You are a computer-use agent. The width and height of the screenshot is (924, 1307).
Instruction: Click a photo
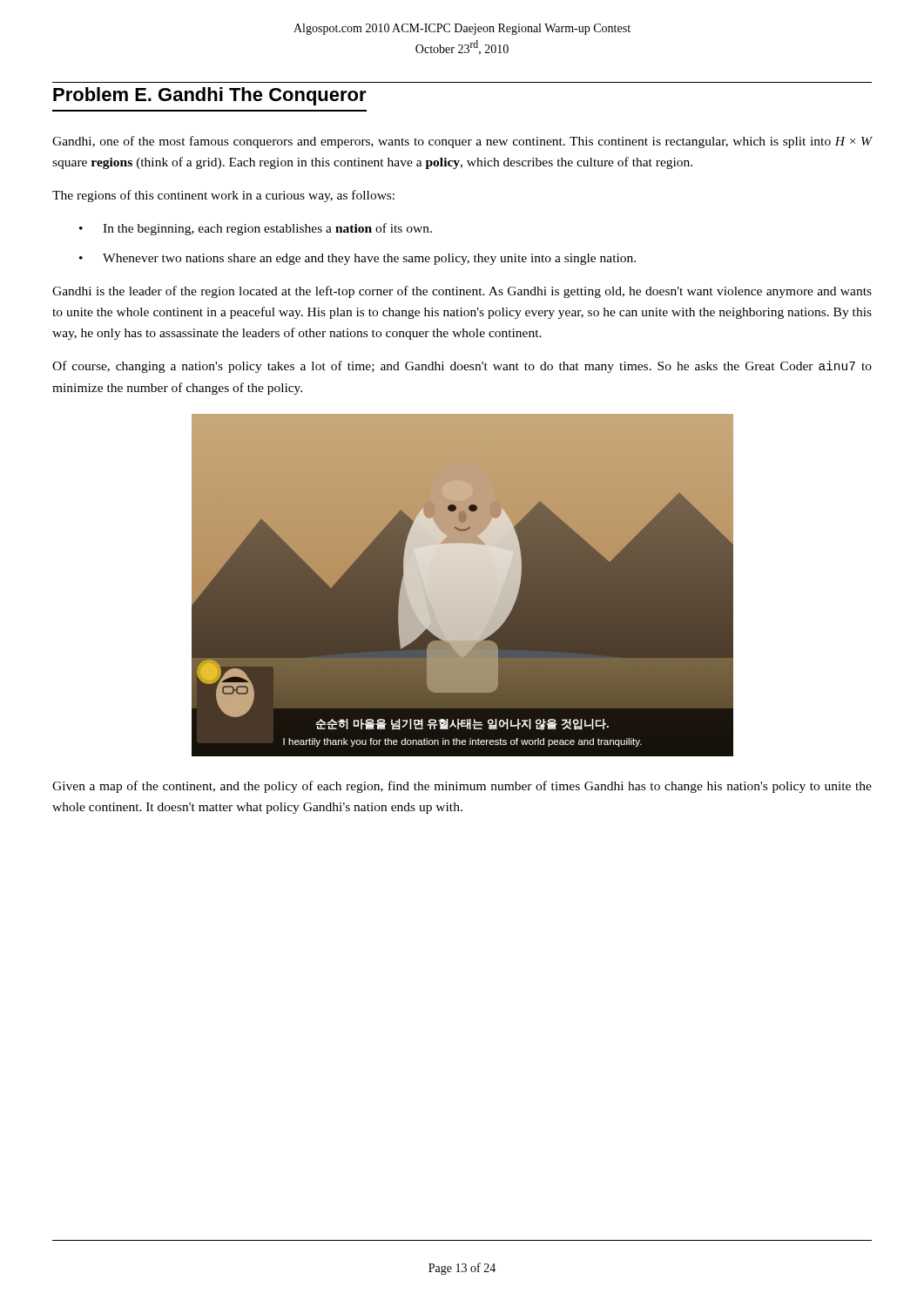462,587
